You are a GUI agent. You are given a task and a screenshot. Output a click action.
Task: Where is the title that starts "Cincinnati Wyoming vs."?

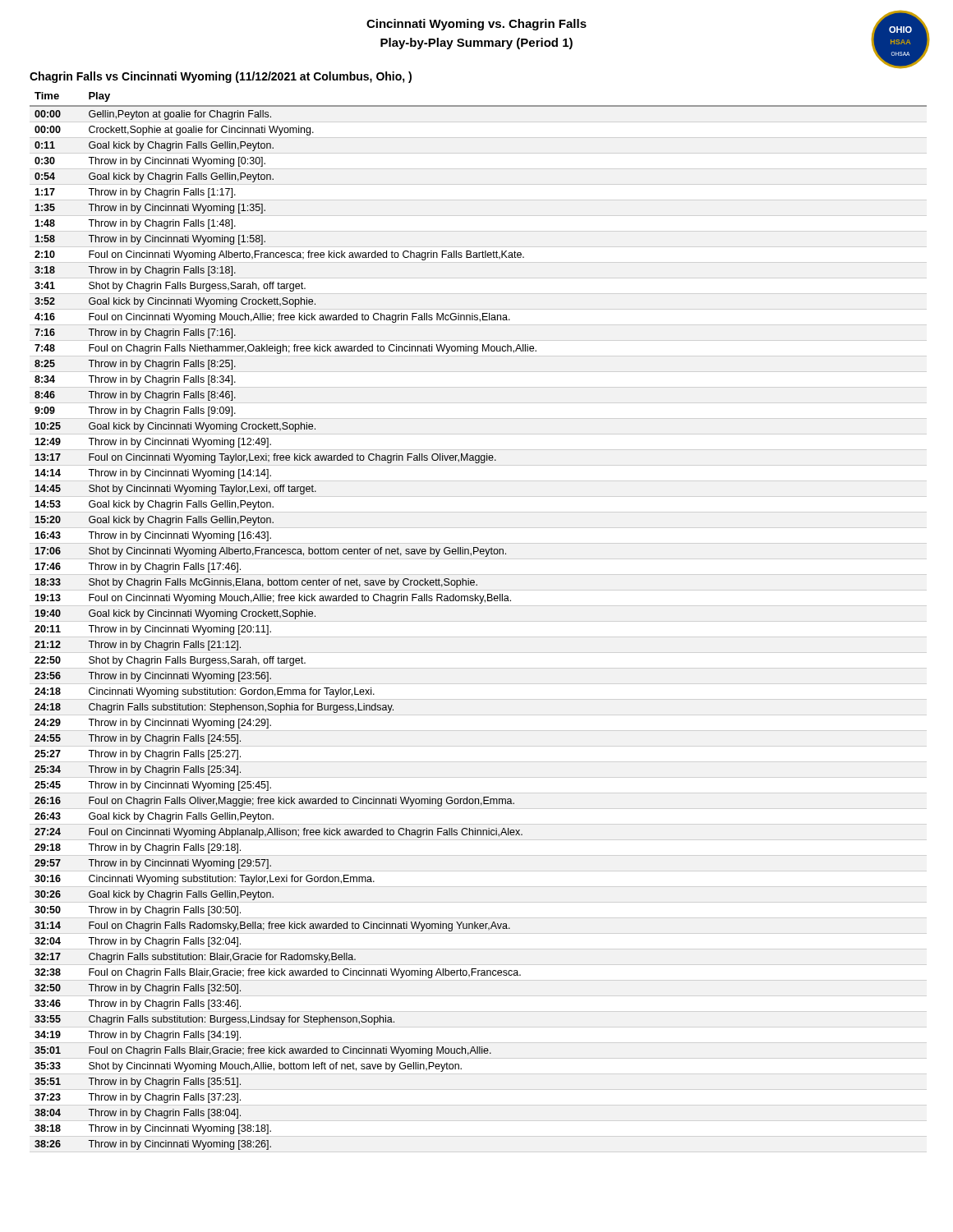(x=476, y=33)
